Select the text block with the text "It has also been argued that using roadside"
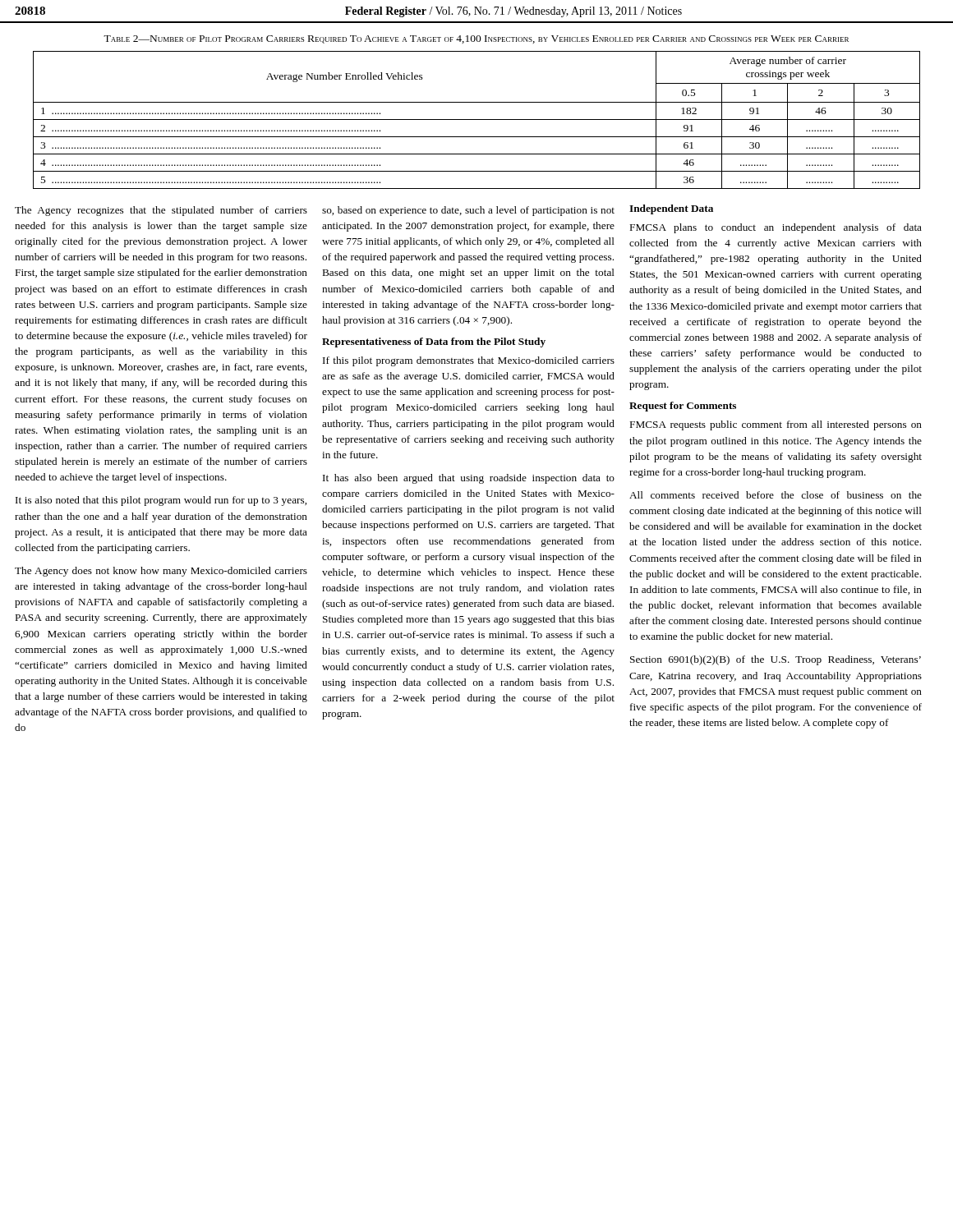The height and width of the screenshot is (1232, 953). click(x=468, y=596)
